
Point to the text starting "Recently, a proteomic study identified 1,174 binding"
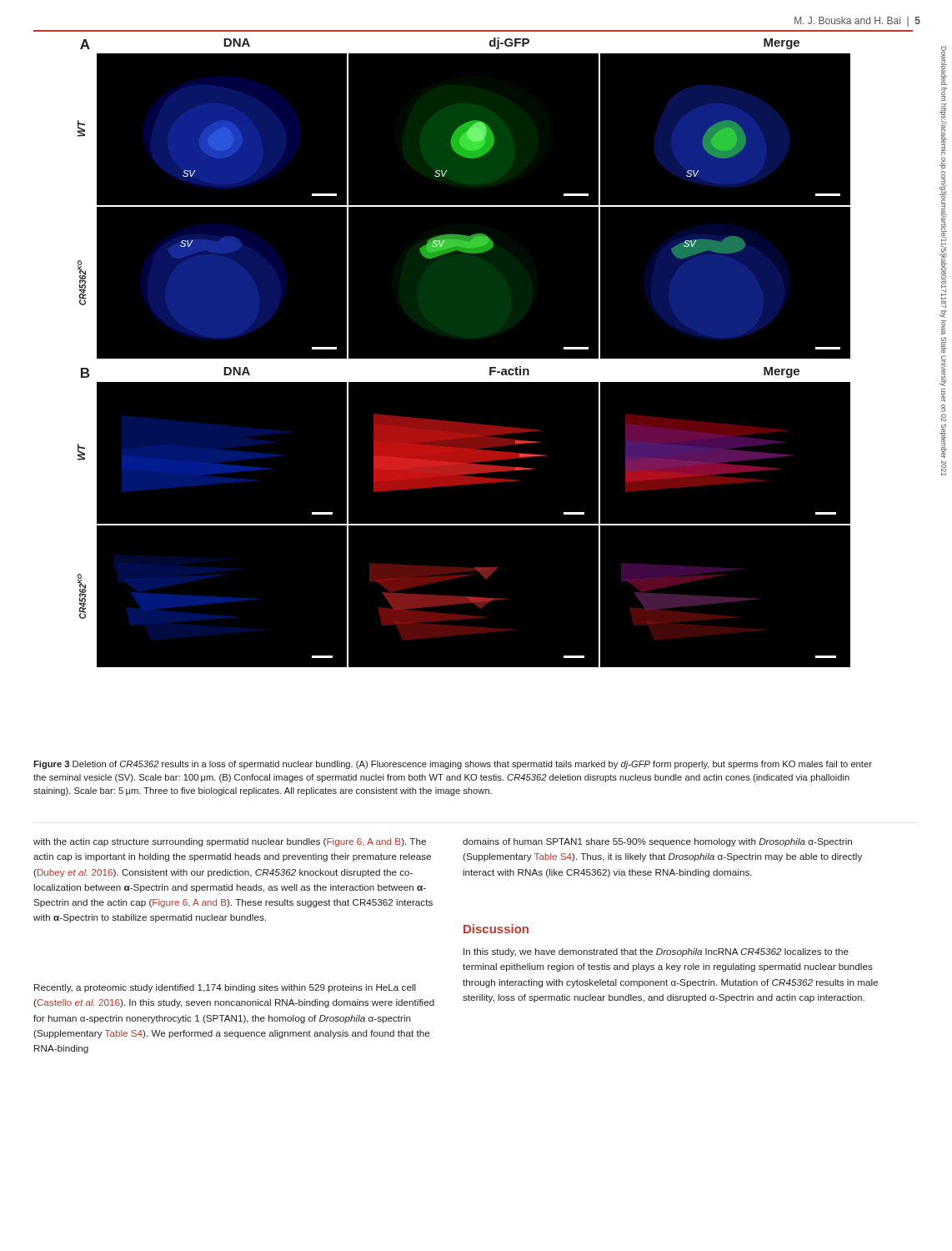pos(234,1018)
